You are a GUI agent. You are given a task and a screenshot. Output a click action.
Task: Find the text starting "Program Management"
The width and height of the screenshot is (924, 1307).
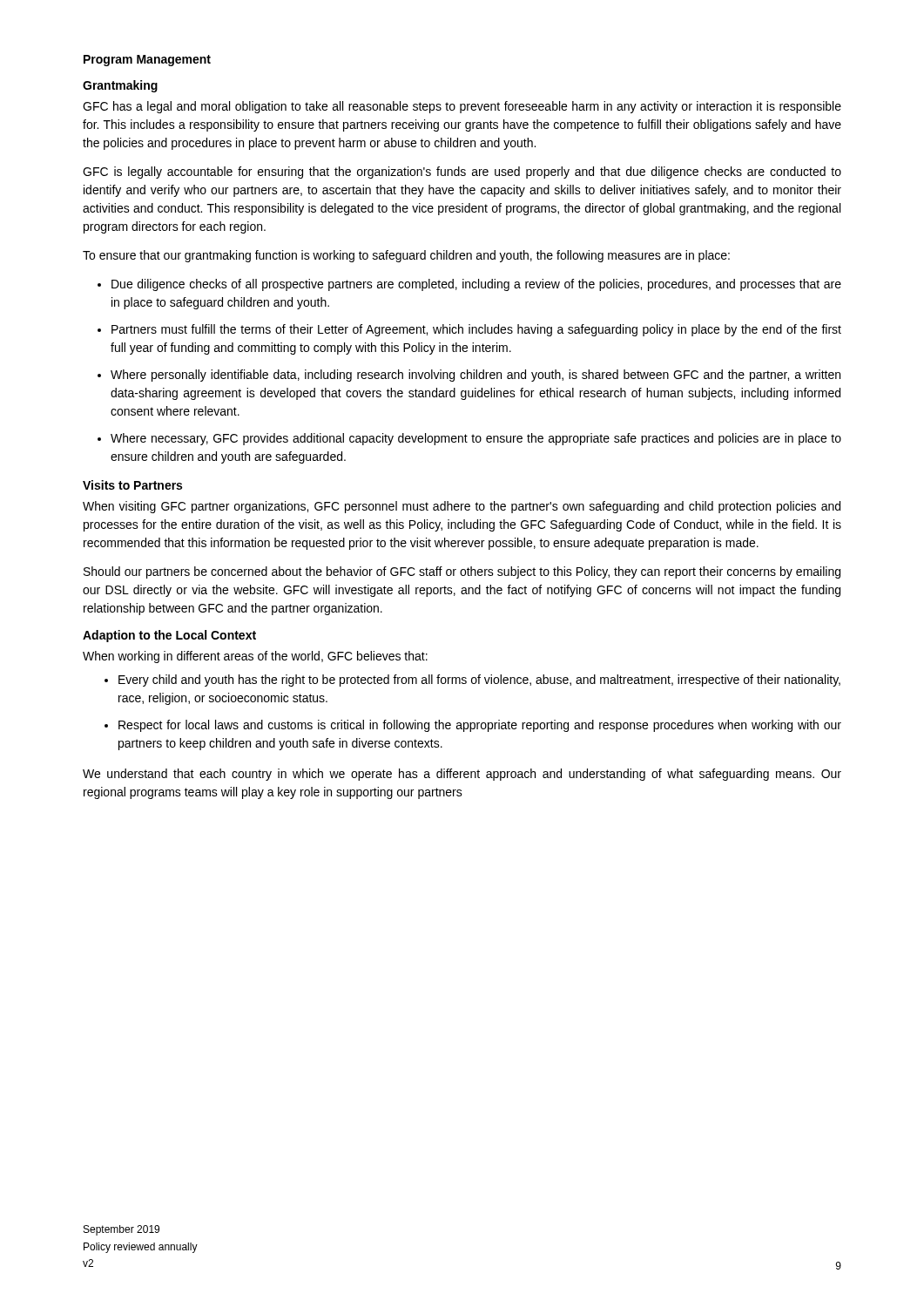tap(147, 59)
